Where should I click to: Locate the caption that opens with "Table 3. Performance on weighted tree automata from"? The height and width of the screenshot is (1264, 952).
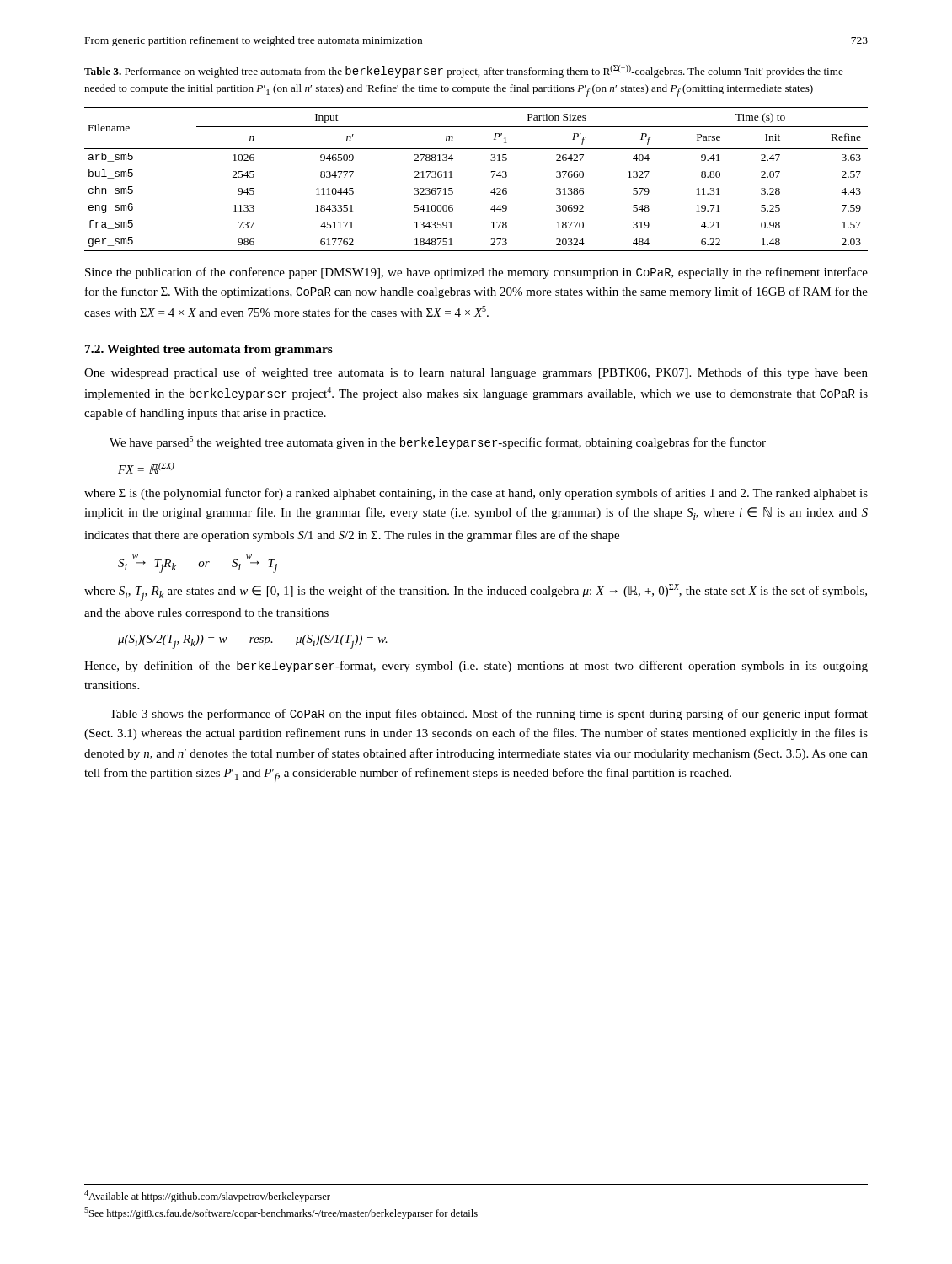(464, 80)
